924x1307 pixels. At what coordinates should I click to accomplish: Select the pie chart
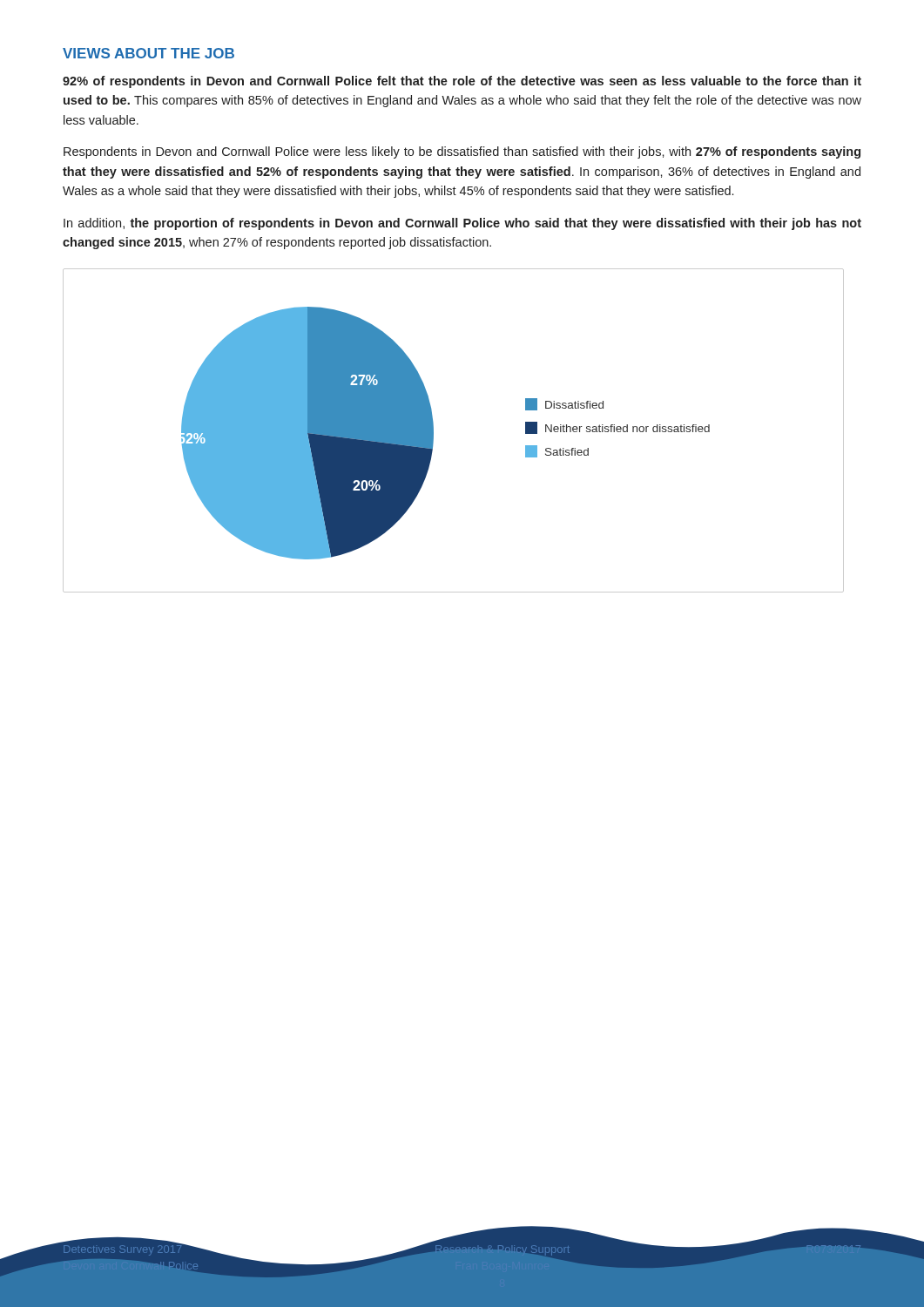pos(453,430)
